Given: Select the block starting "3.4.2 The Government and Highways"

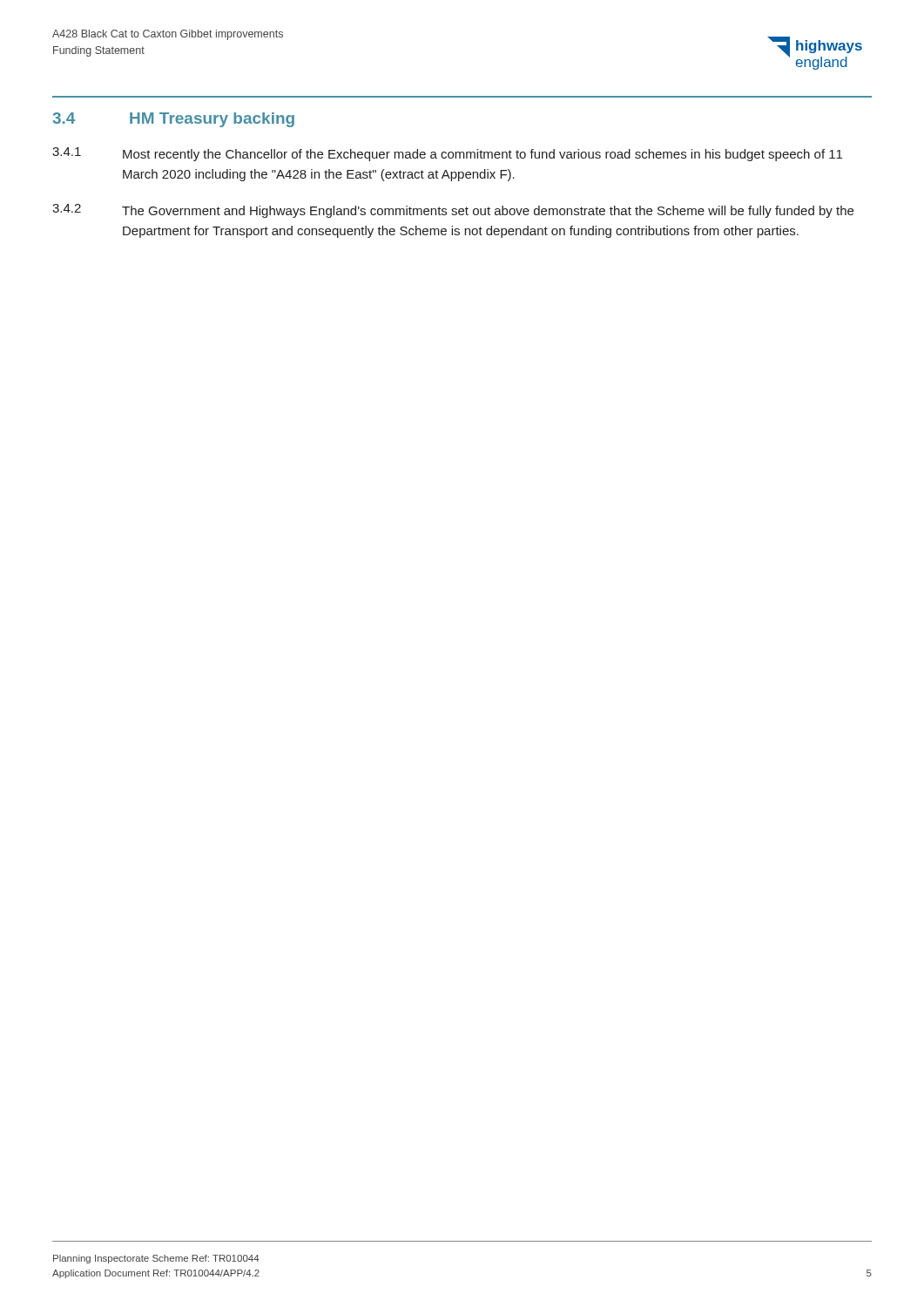Looking at the screenshot, I should (462, 220).
